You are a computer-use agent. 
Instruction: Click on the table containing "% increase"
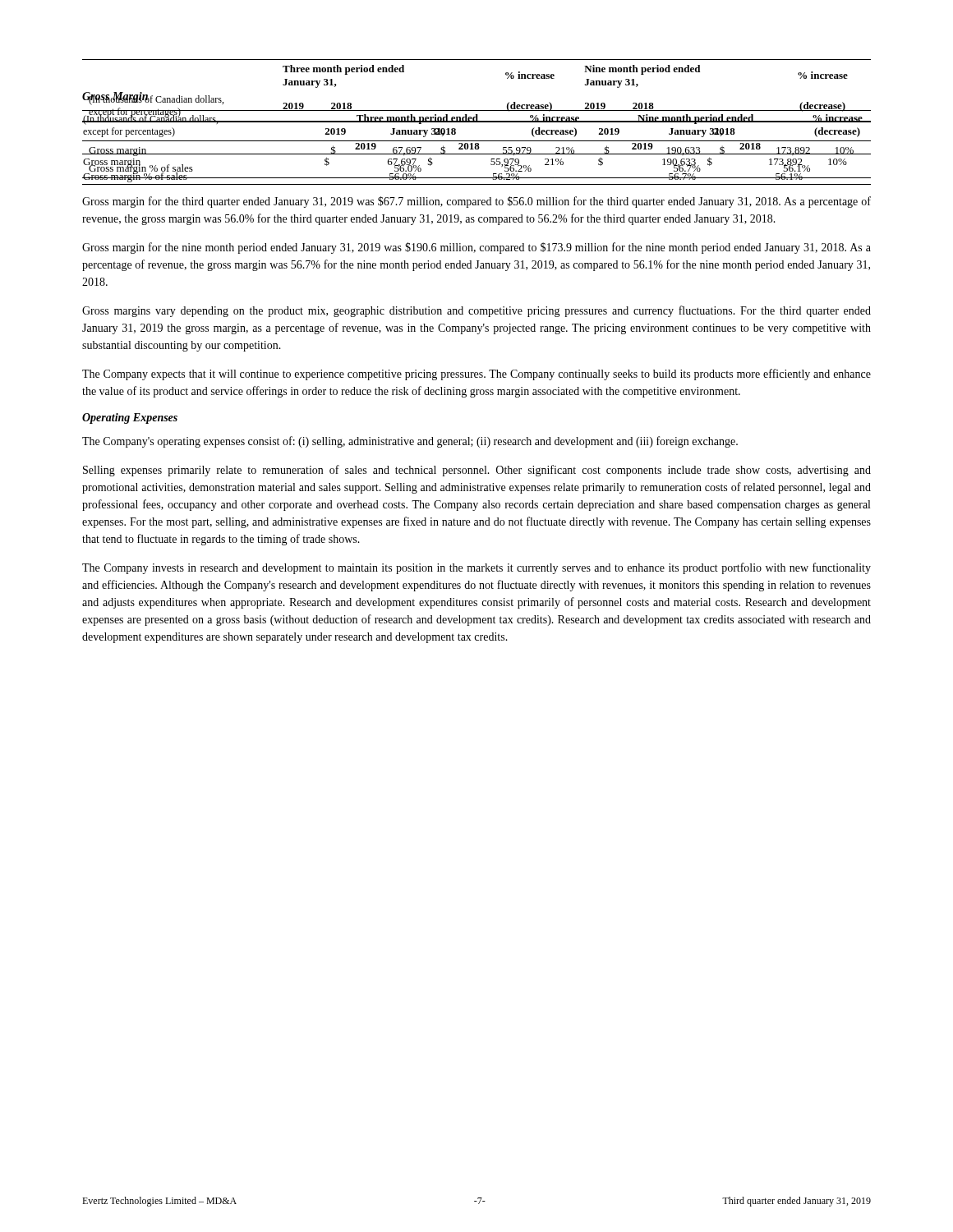point(476,119)
